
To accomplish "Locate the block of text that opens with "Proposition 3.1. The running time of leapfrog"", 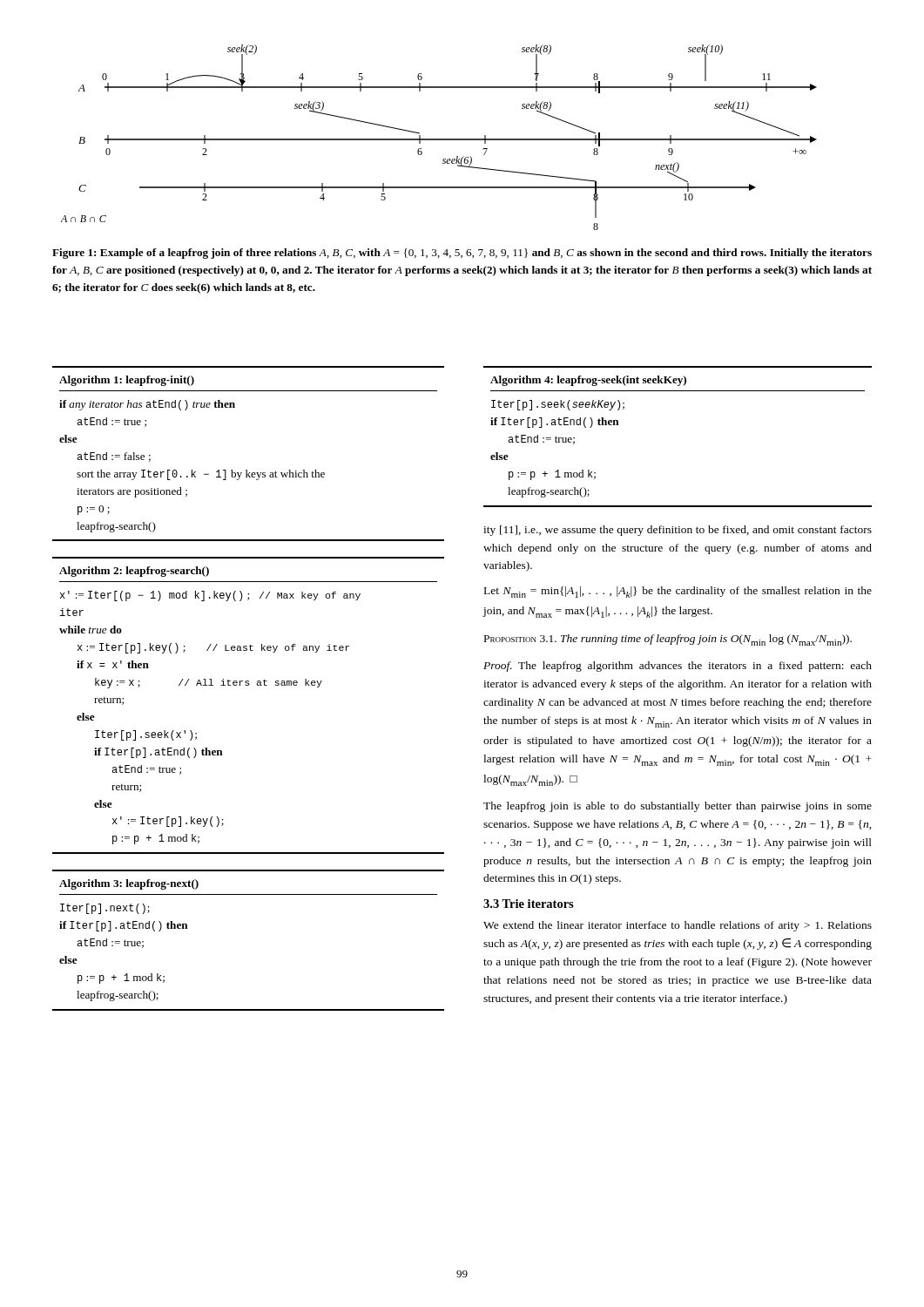I will click(x=668, y=639).
